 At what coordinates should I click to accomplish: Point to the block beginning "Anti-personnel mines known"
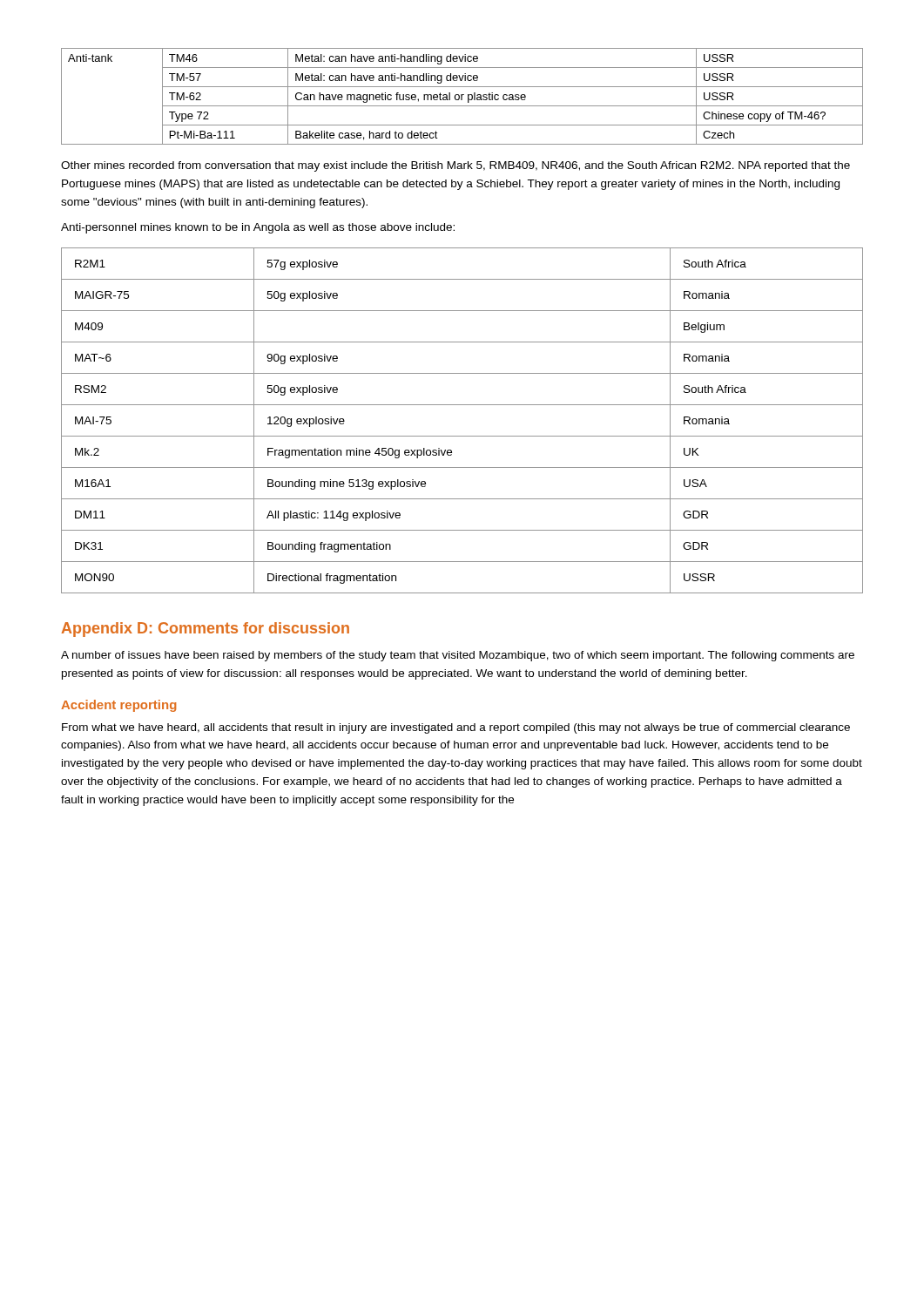coord(258,227)
